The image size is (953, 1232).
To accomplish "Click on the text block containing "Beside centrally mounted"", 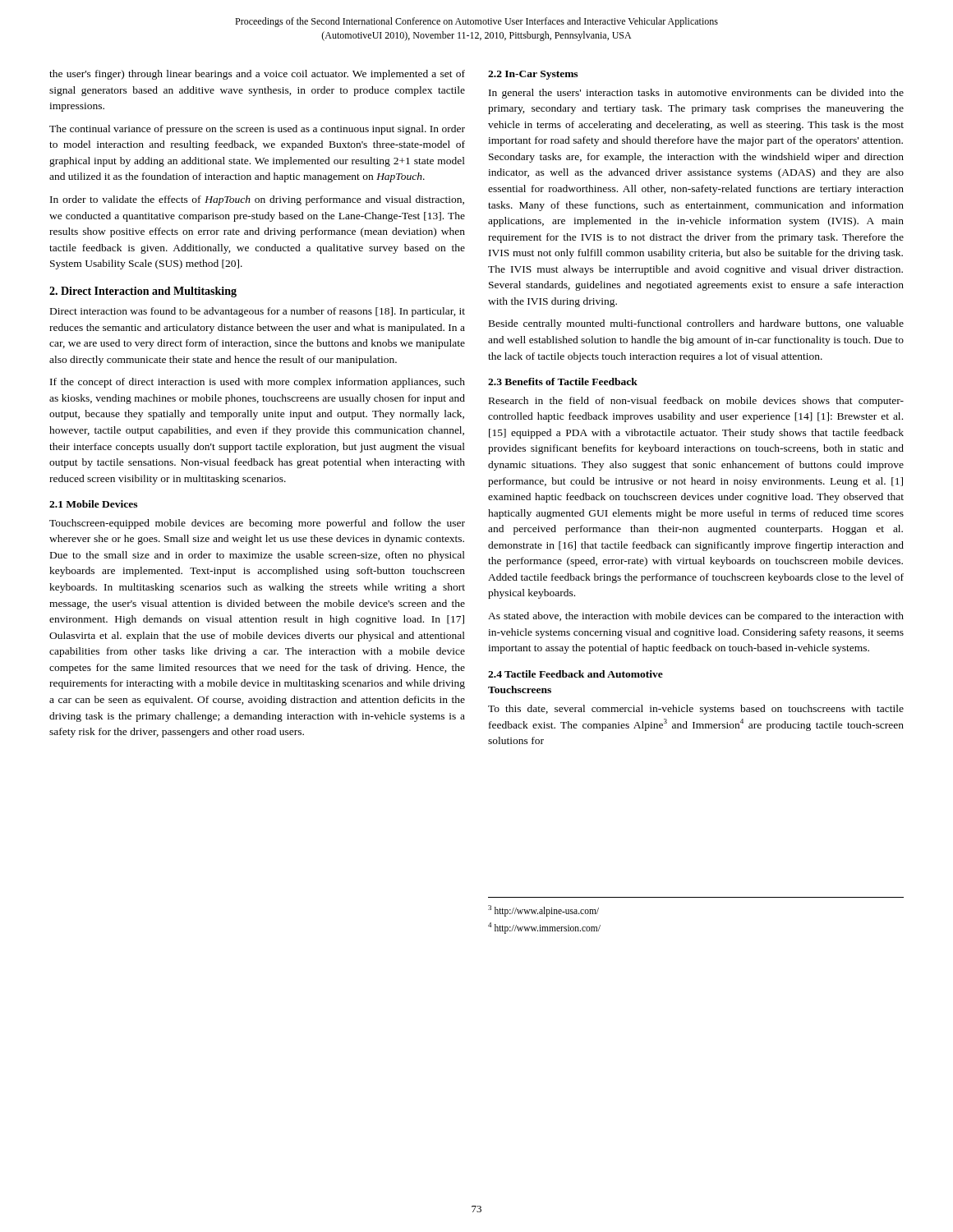I will [696, 340].
